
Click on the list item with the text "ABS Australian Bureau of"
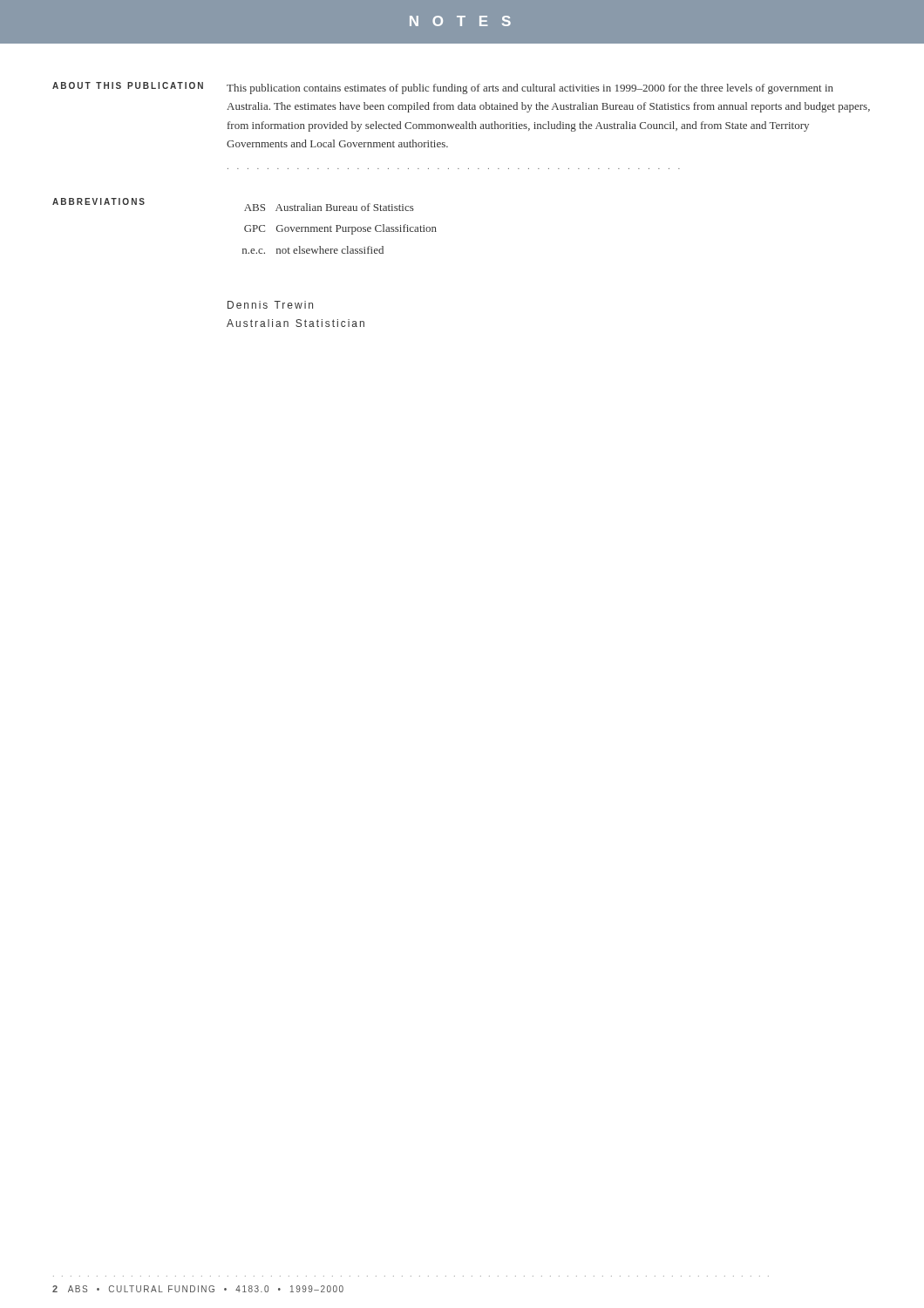coord(320,208)
